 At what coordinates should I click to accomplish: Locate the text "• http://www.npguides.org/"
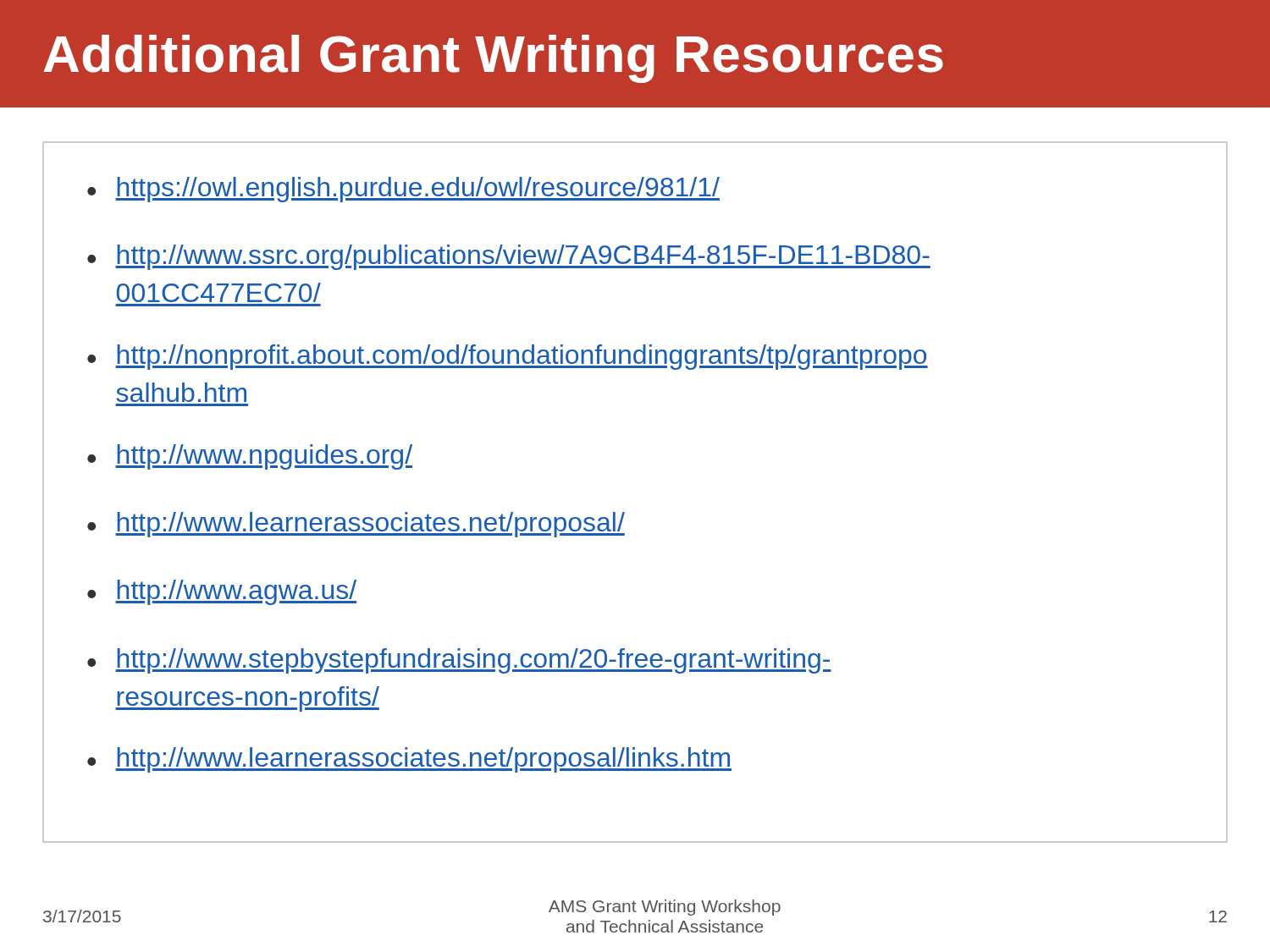249,458
